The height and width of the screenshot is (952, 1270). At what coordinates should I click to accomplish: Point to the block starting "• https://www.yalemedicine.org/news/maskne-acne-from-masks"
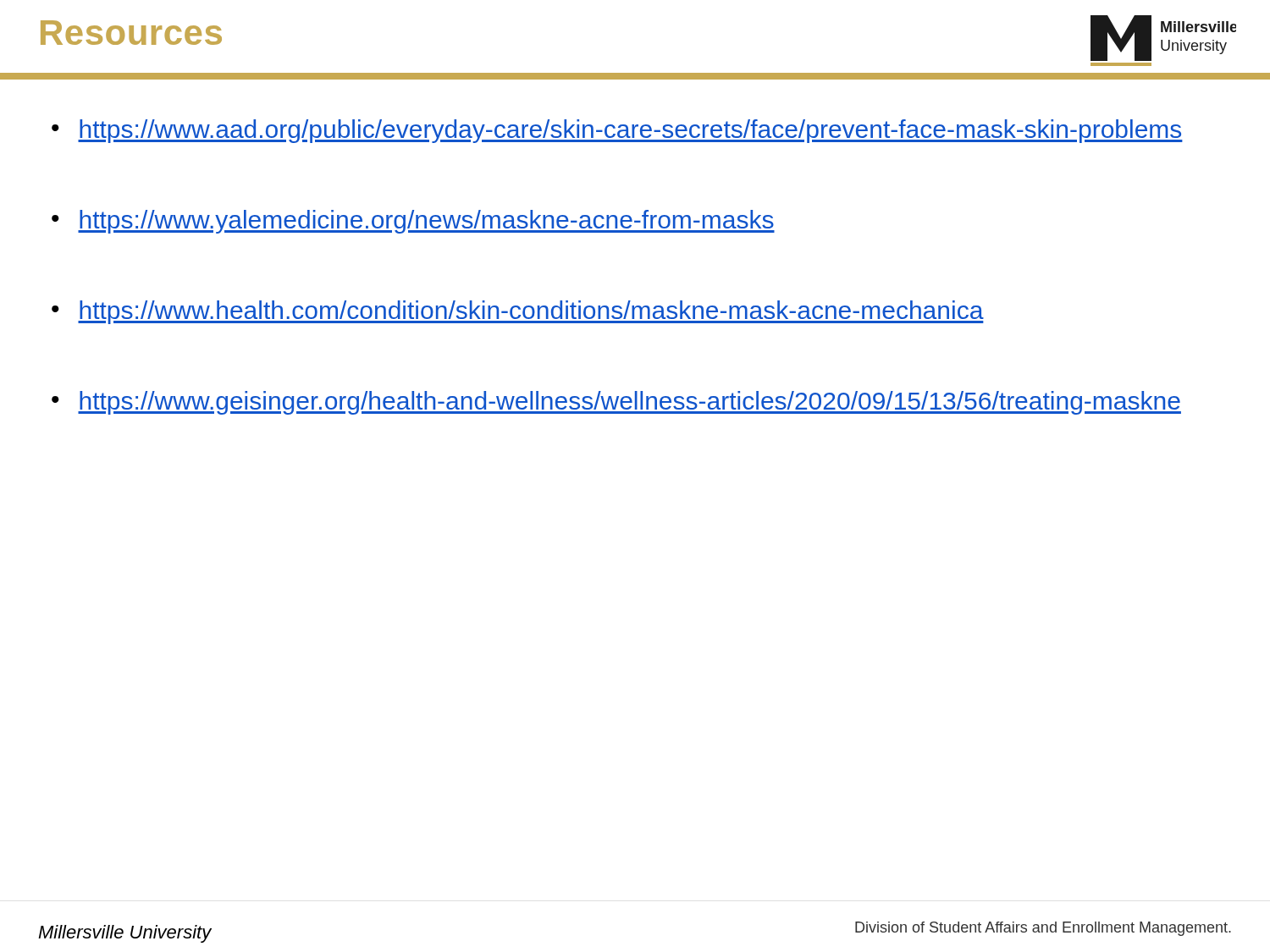(412, 220)
